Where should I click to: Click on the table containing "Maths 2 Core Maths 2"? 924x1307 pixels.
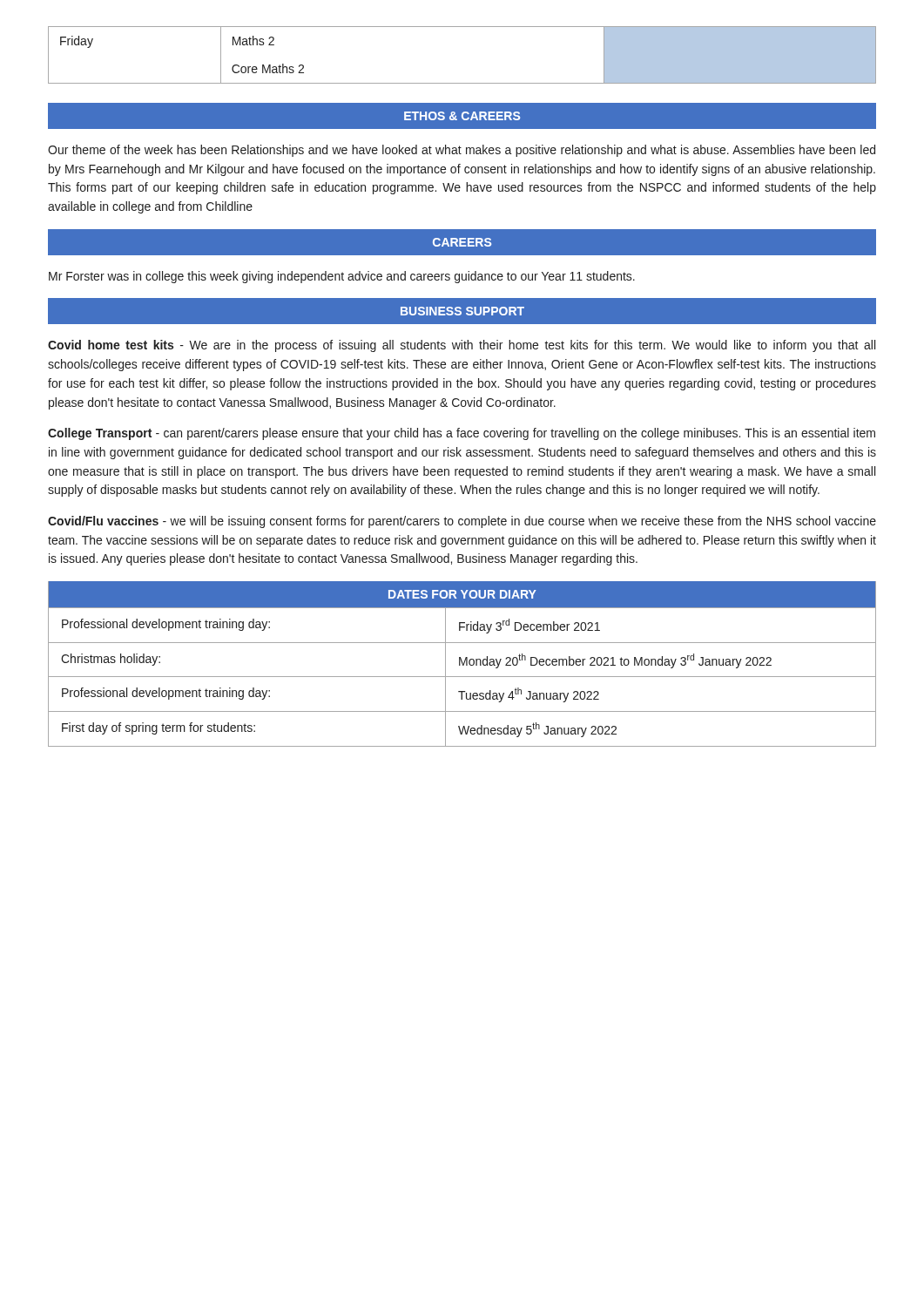[462, 55]
